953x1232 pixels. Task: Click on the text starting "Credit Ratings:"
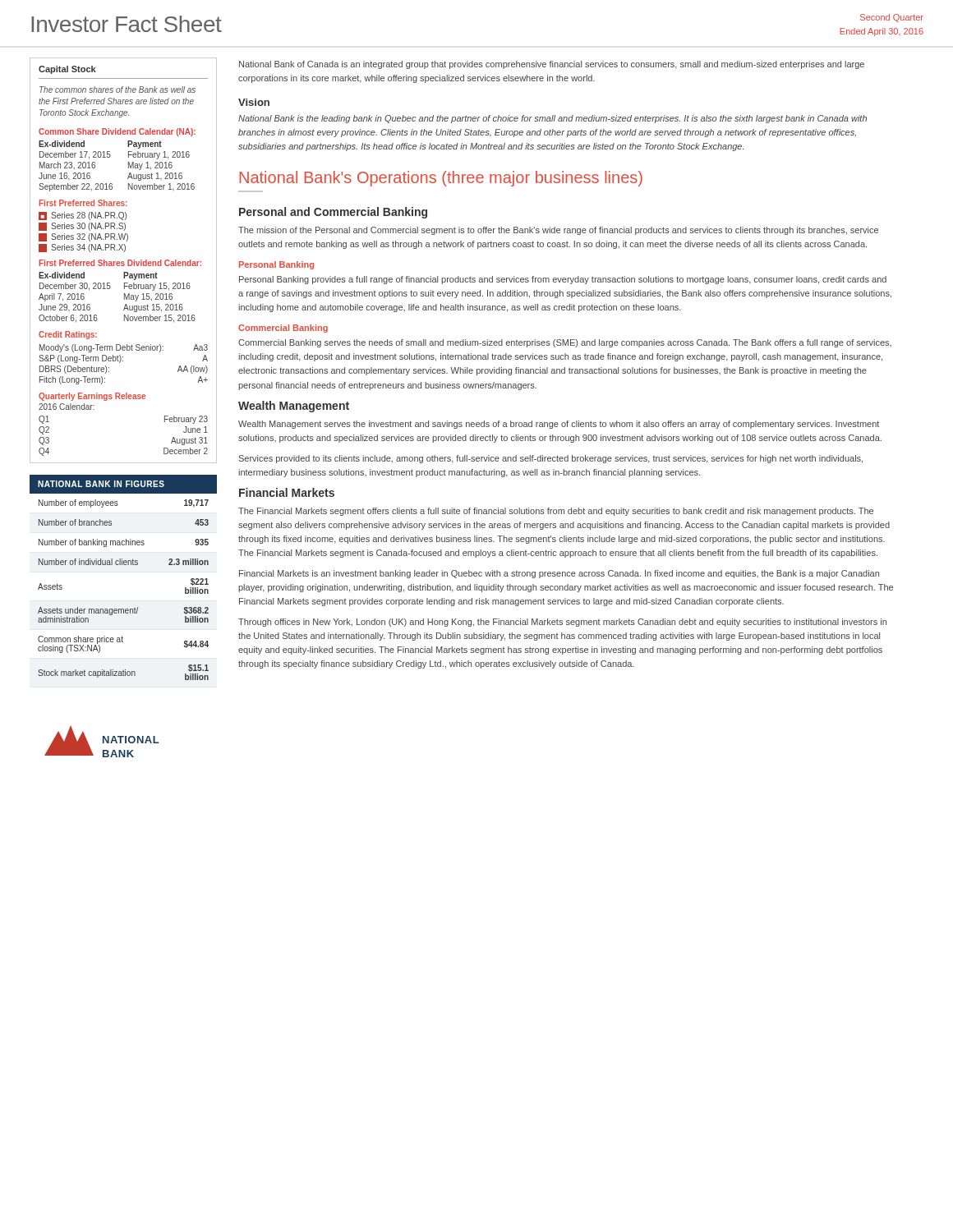tap(68, 335)
